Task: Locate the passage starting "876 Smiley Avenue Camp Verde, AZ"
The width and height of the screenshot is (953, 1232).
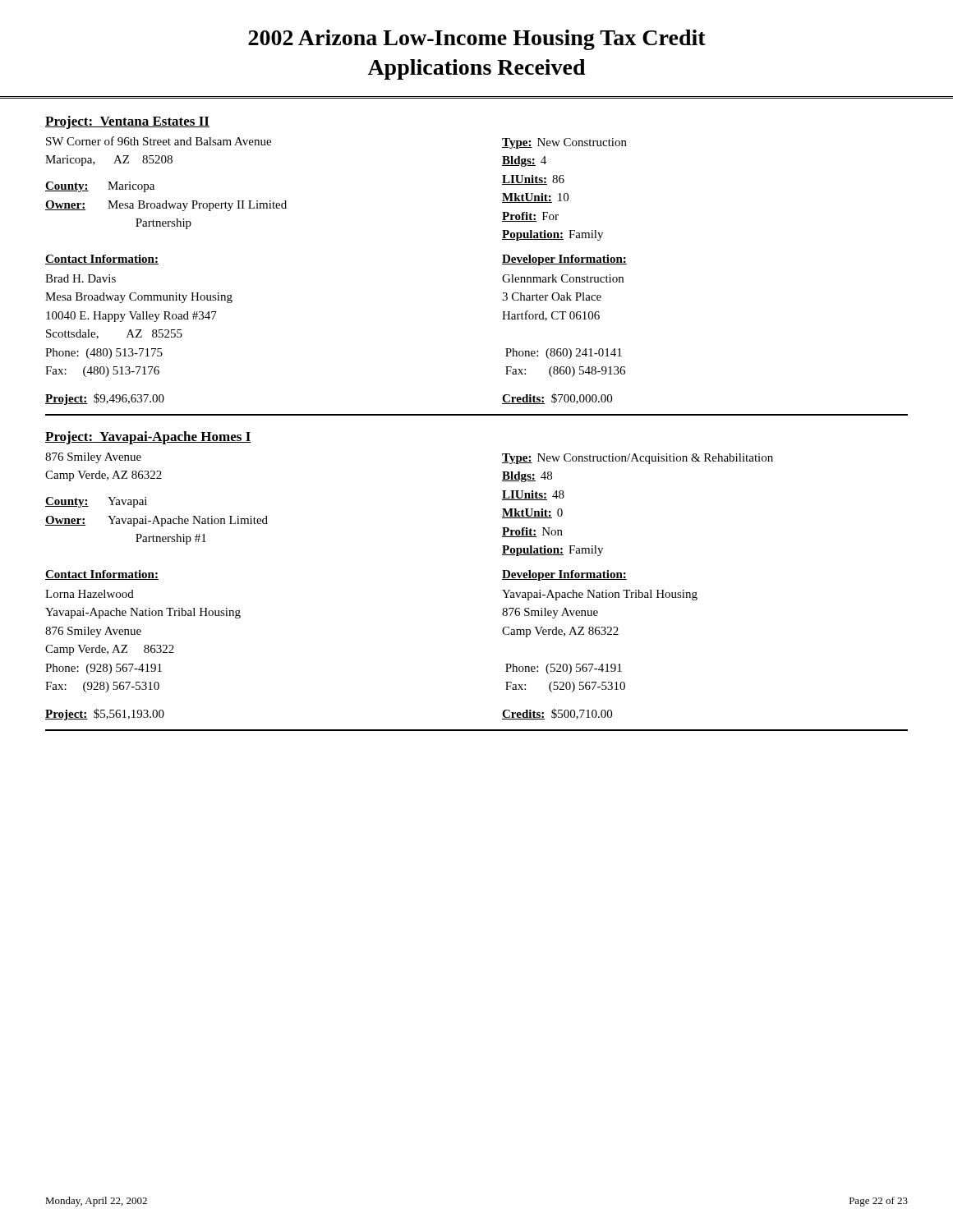Action: pos(104,465)
